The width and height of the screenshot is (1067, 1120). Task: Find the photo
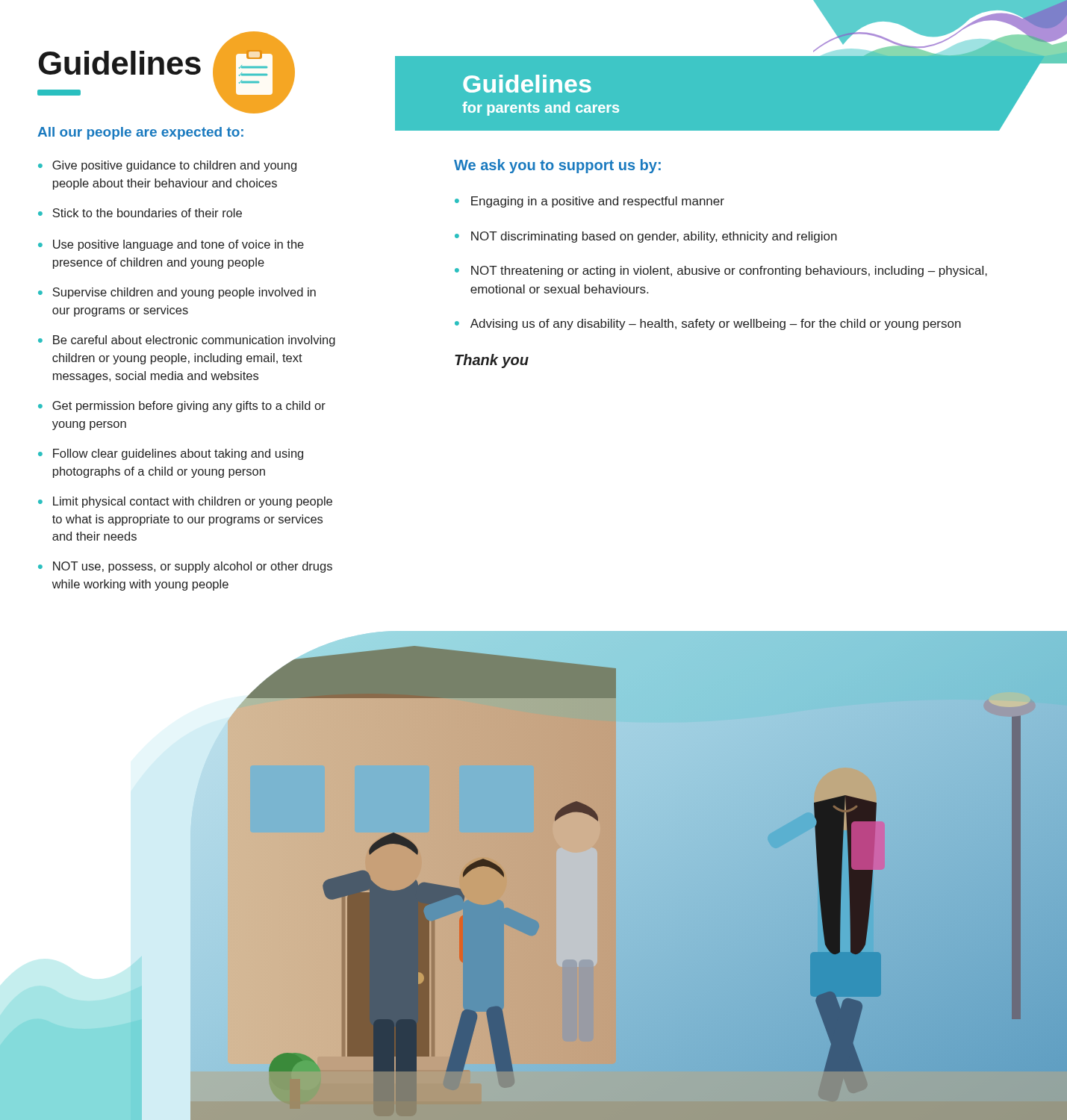[629, 875]
